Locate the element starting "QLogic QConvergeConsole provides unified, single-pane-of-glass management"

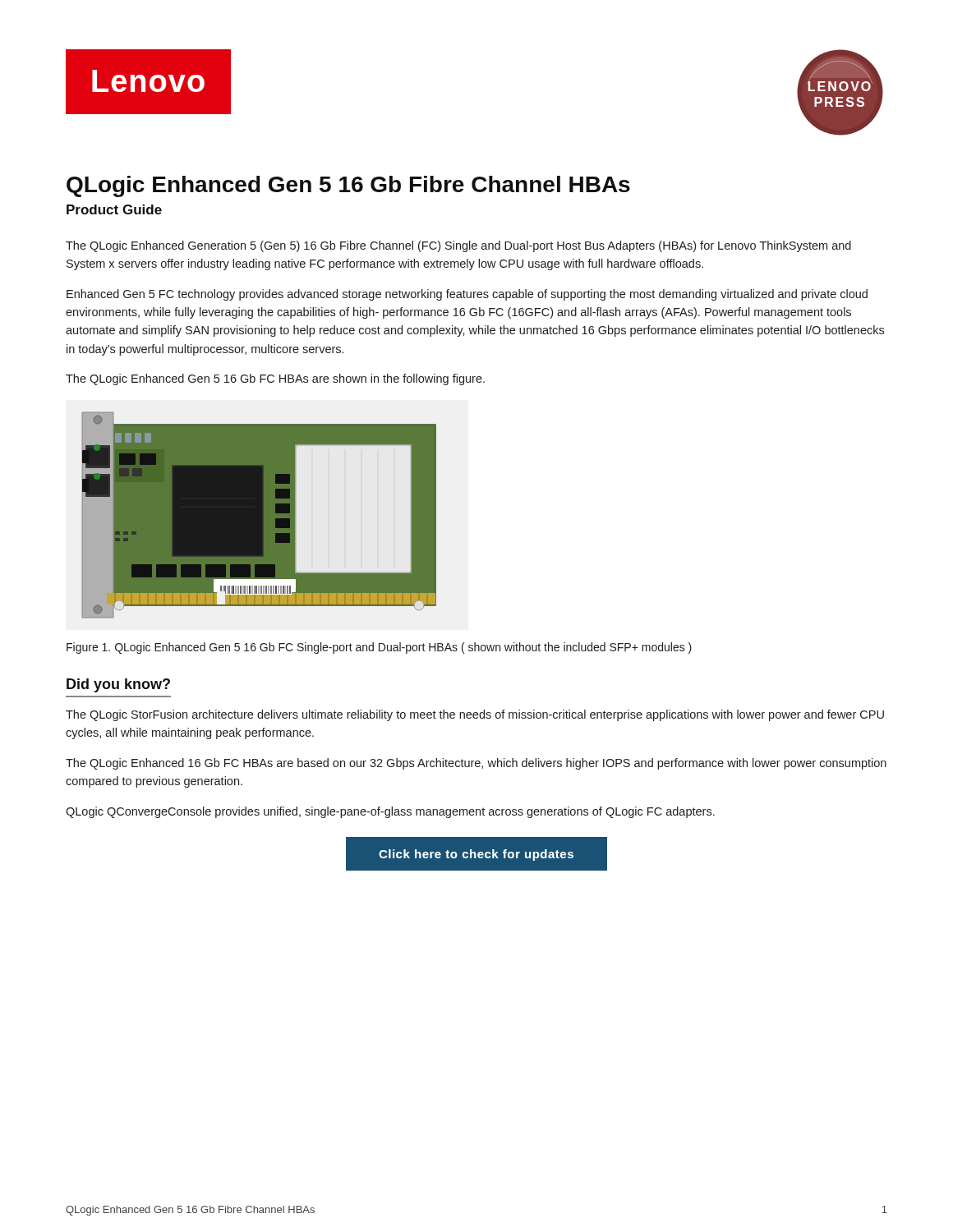click(x=391, y=811)
